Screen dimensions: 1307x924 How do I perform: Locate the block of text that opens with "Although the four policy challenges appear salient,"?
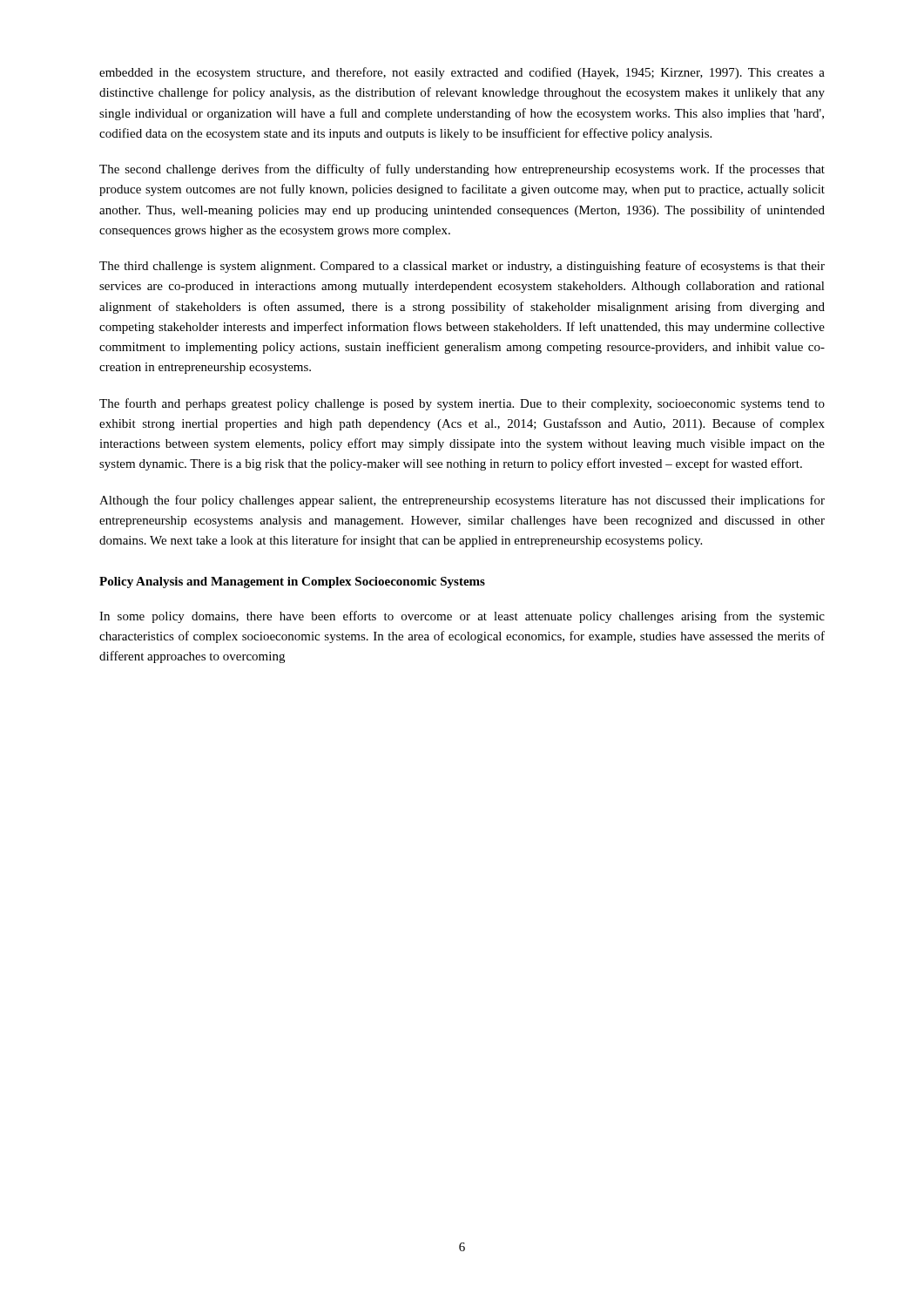coord(462,521)
